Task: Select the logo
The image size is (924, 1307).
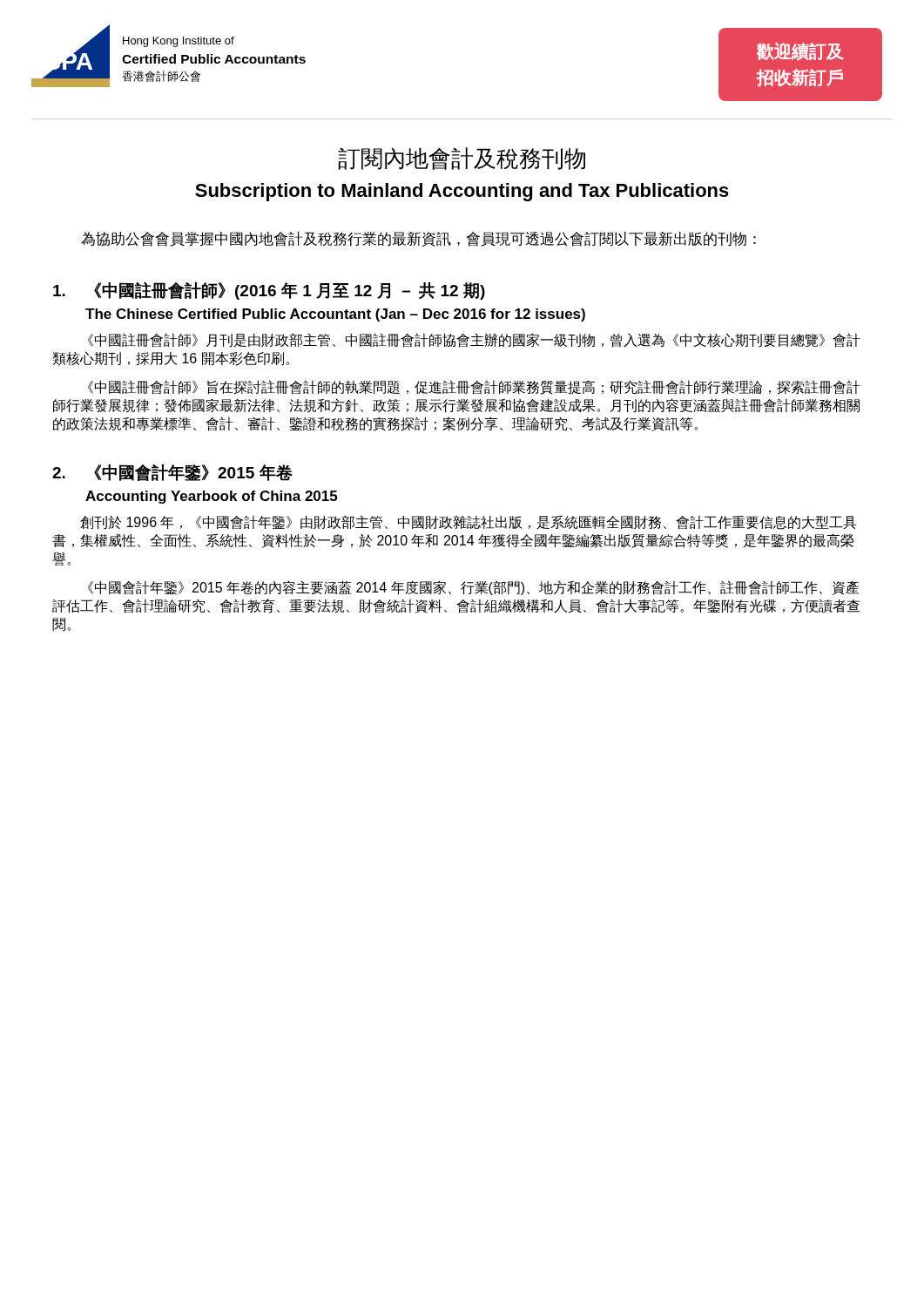Action: 71,58
